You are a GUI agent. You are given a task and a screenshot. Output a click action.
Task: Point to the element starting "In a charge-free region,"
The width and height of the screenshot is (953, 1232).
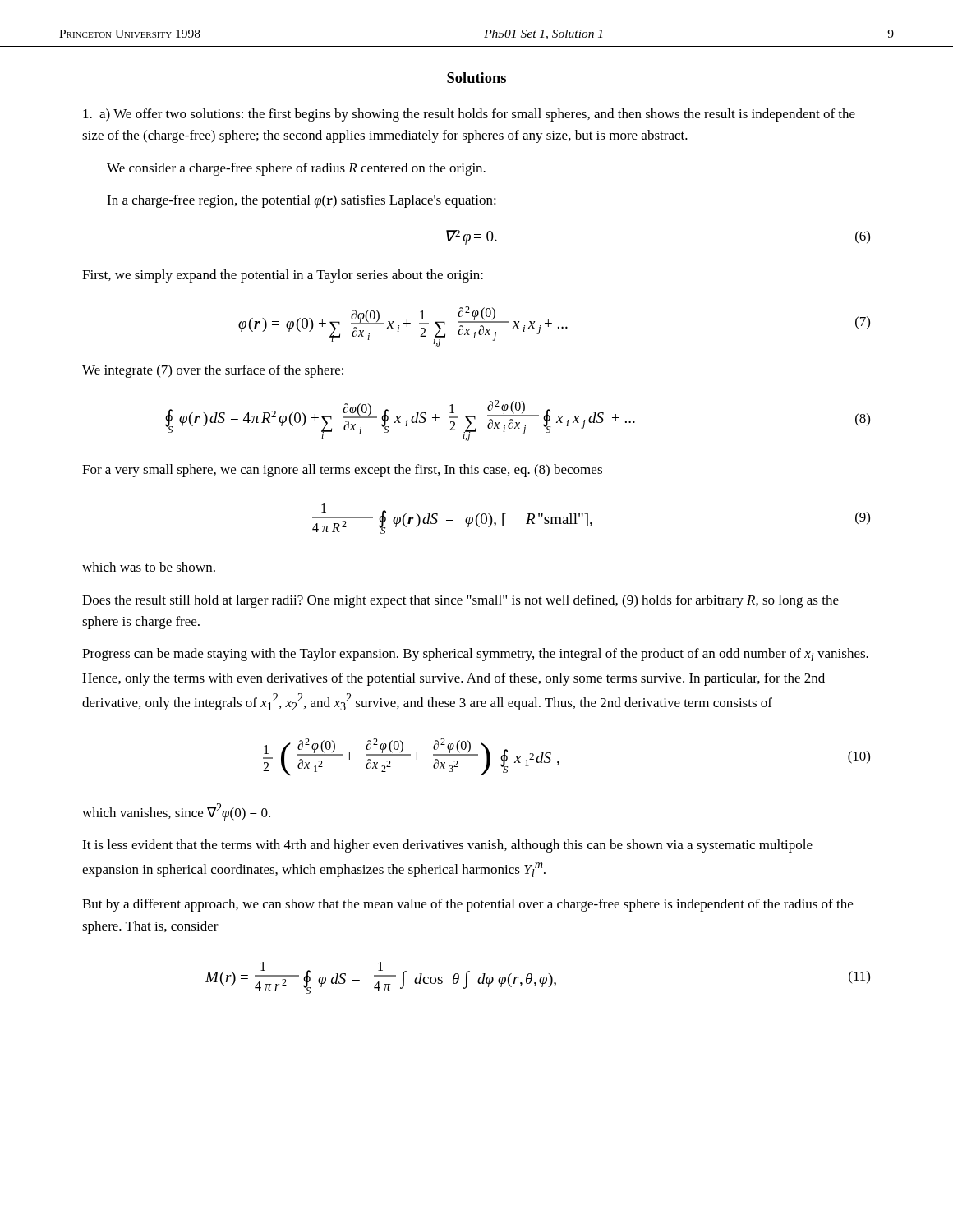point(302,200)
